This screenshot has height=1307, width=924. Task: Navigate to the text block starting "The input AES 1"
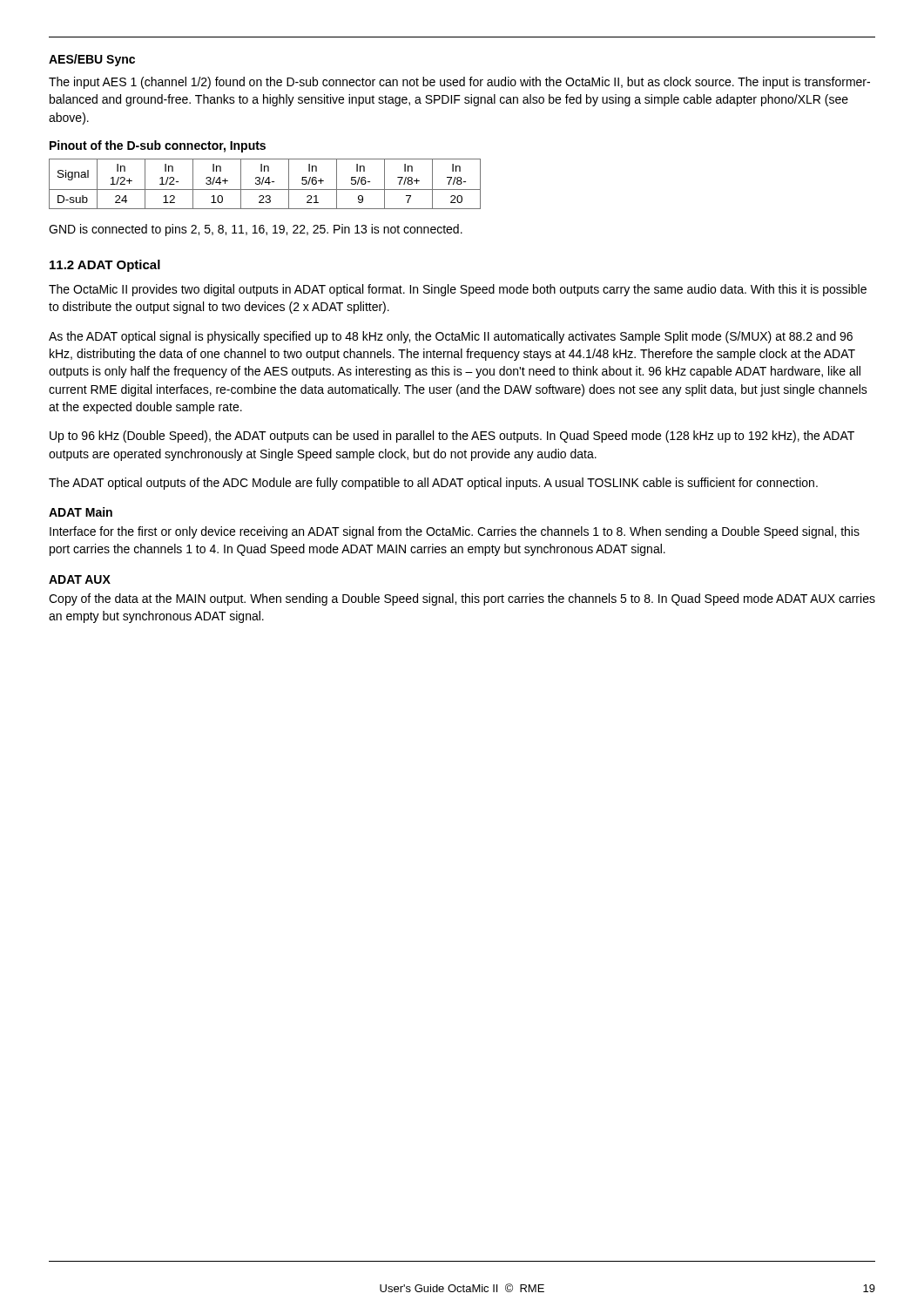click(x=460, y=100)
